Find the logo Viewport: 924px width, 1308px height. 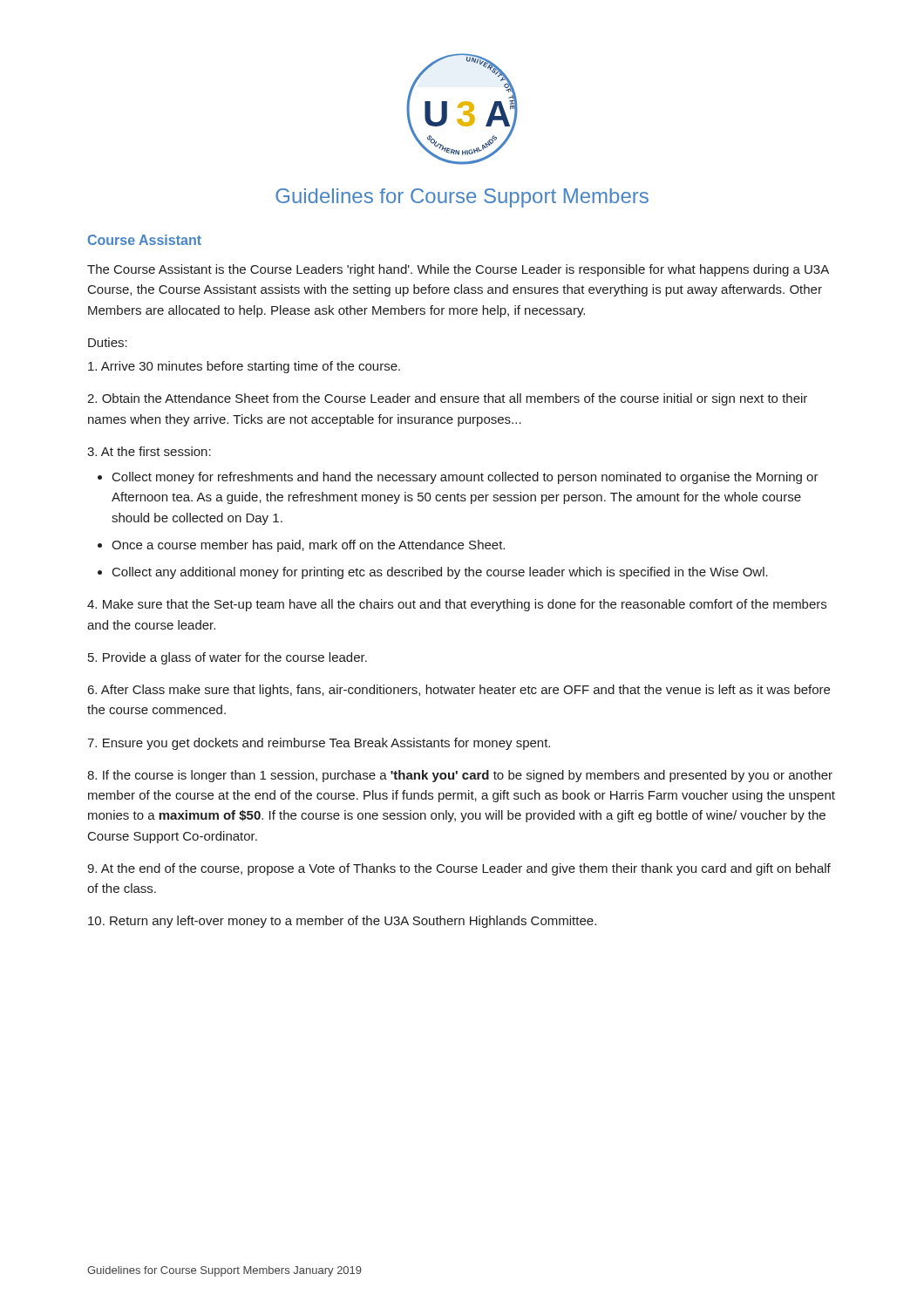pyautogui.click(x=462, y=110)
